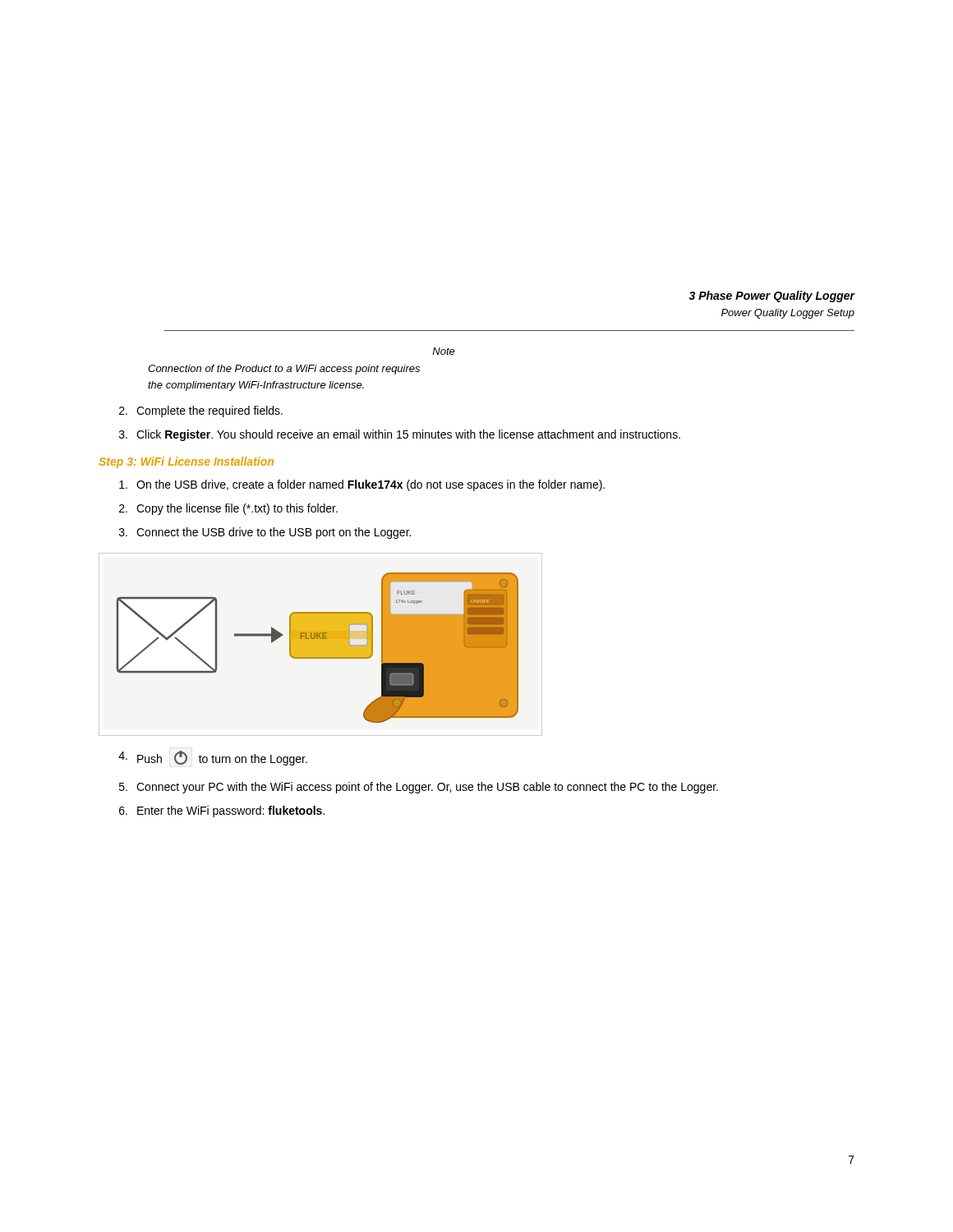Viewport: 953px width, 1232px height.
Task: Find the block on this page that starts "On the USB drive, create a folder named"
Action: [444, 485]
